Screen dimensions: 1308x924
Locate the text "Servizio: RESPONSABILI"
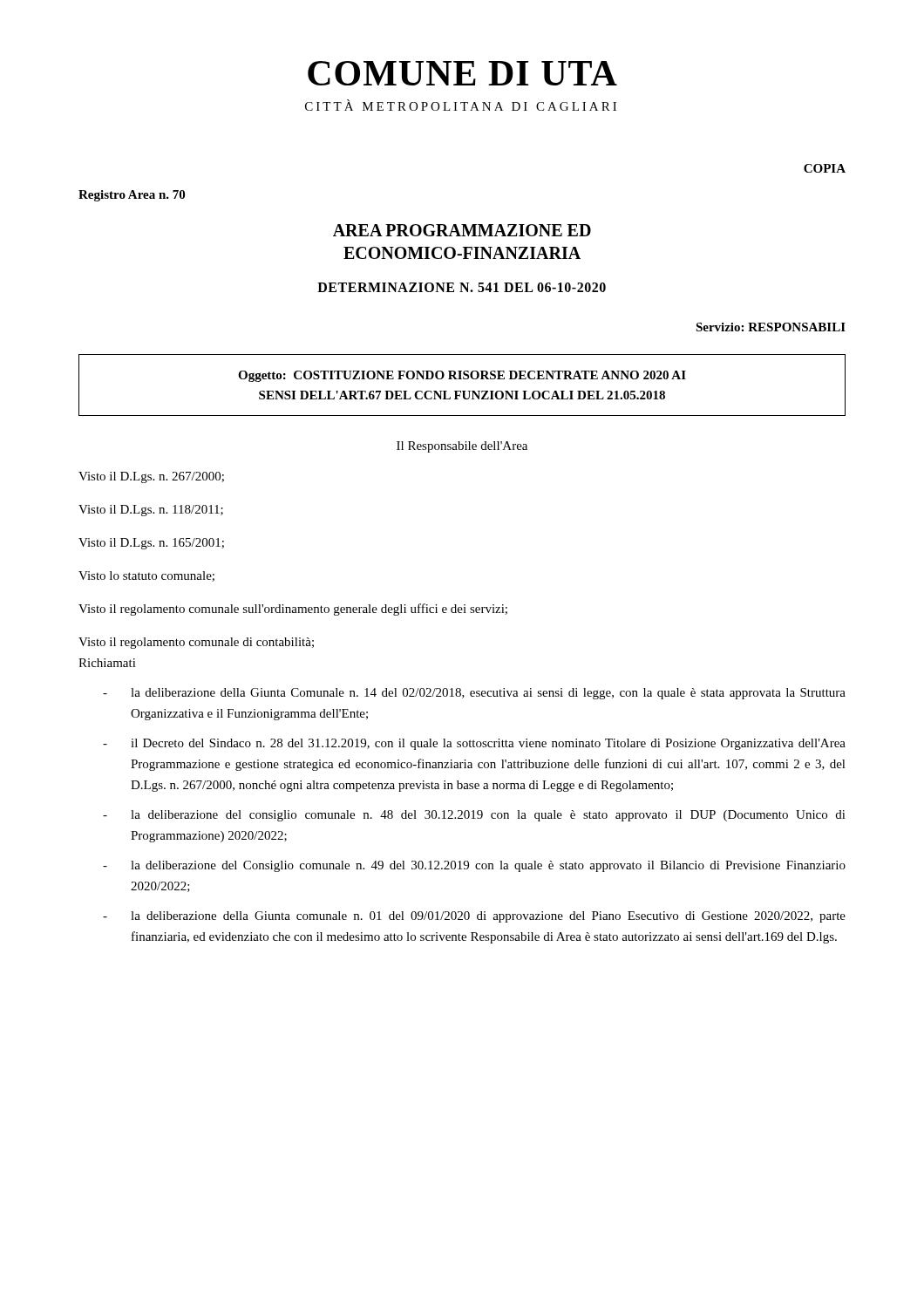(x=771, y=327)
